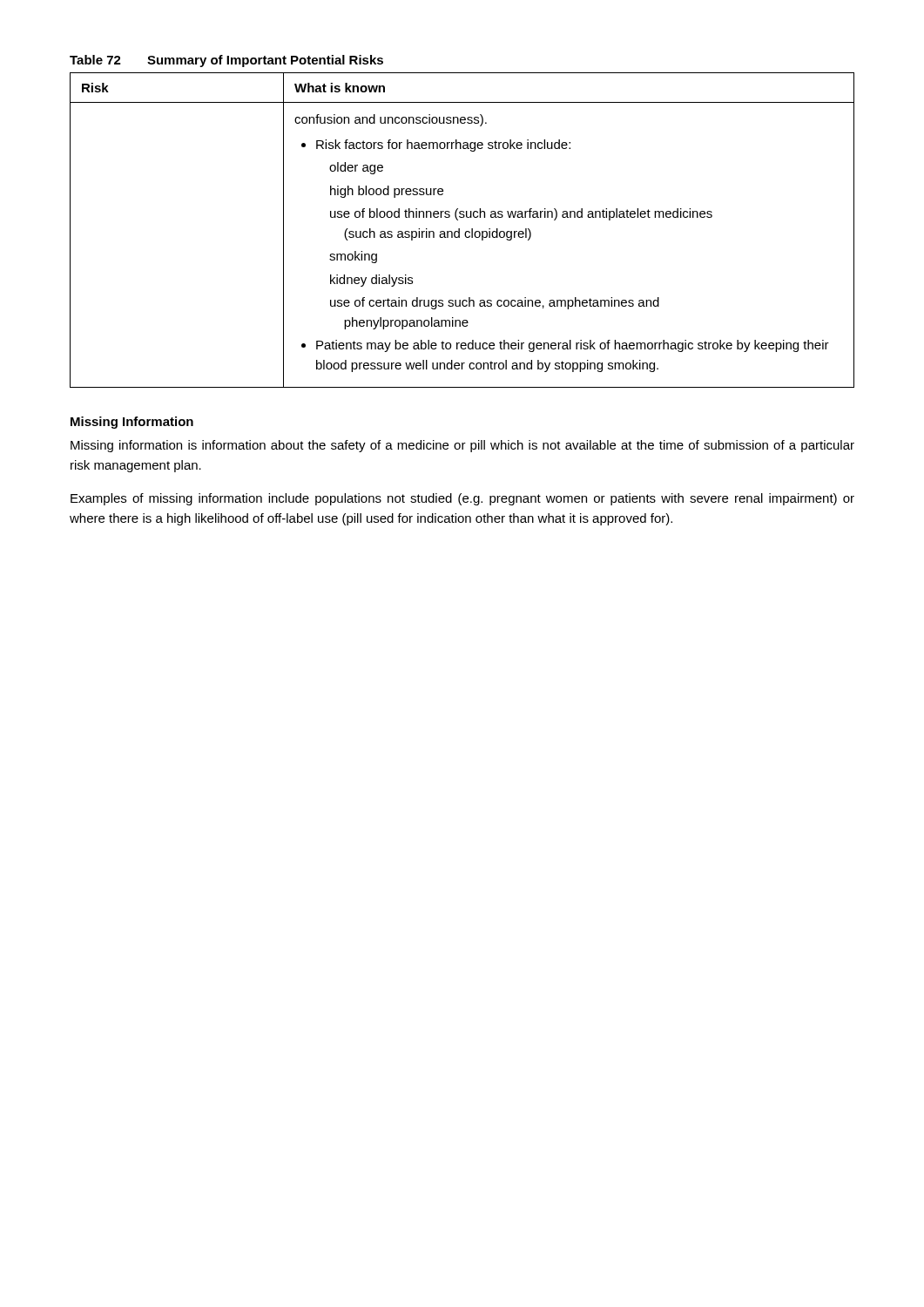Click on the block starting "Examples of missing information include"

[462, 508]
